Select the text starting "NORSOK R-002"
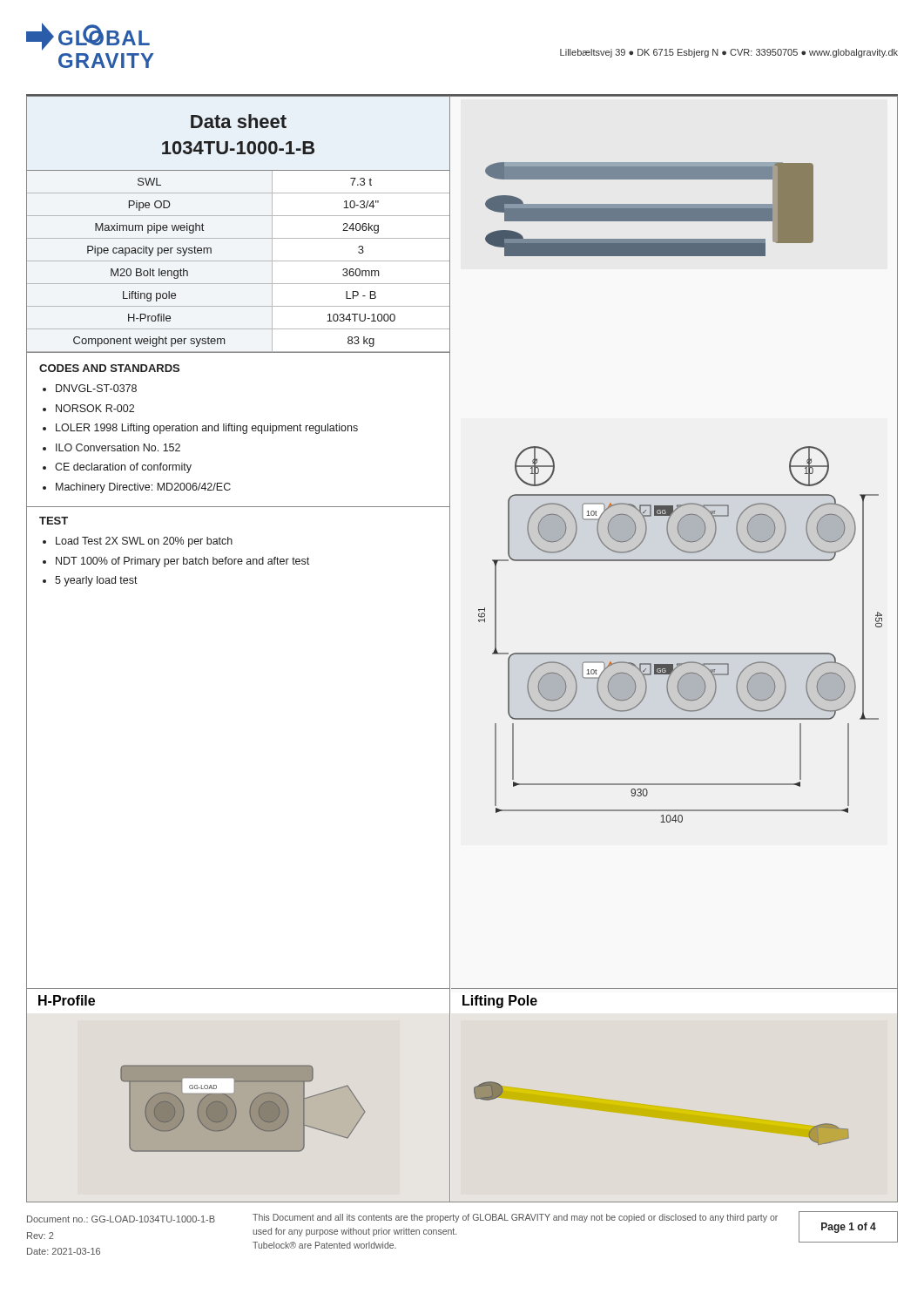924x1307 pixels. pos(95,408)
